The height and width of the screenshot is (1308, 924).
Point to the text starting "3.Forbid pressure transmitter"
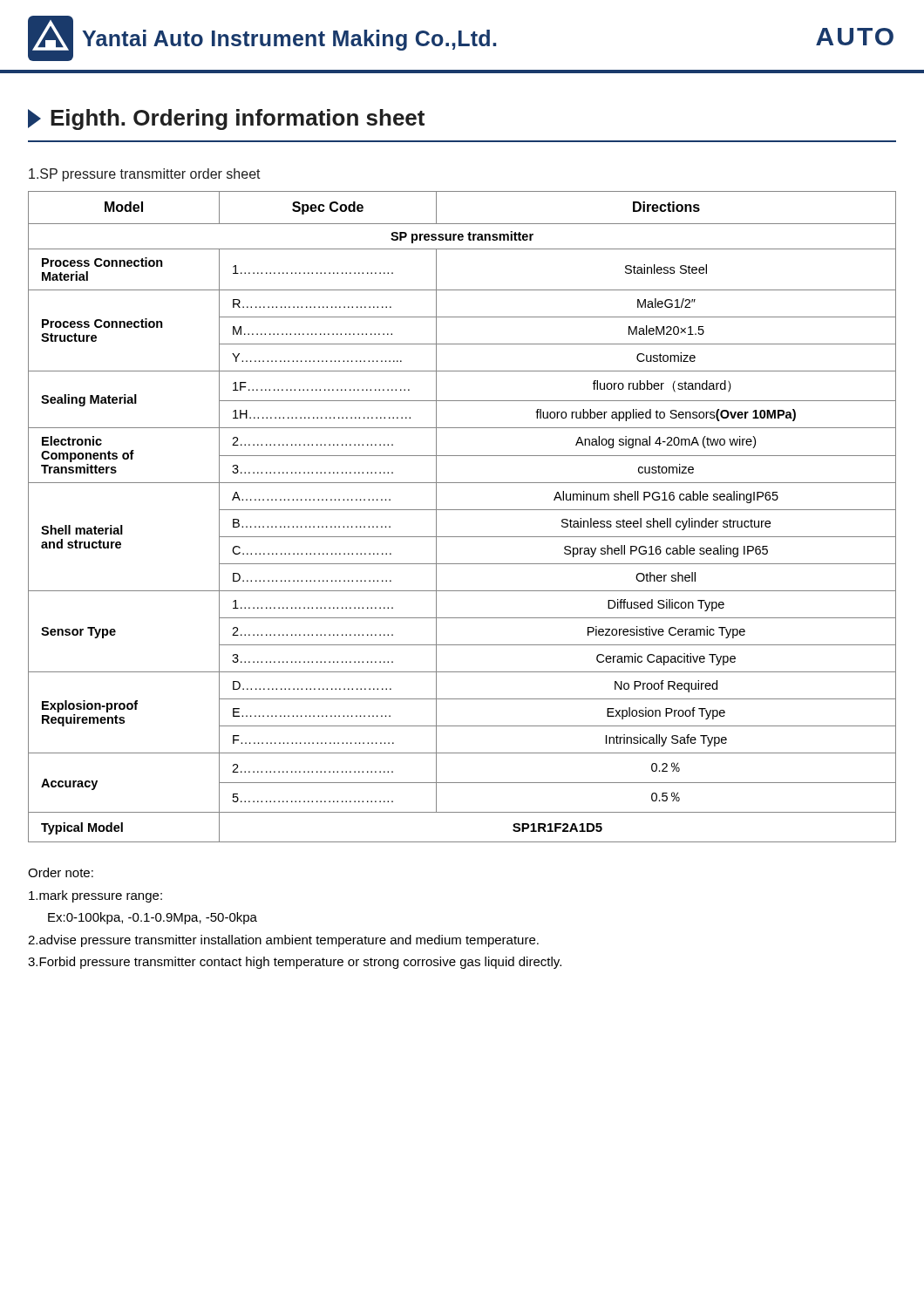pyautogui.click(x=295, y=961)
